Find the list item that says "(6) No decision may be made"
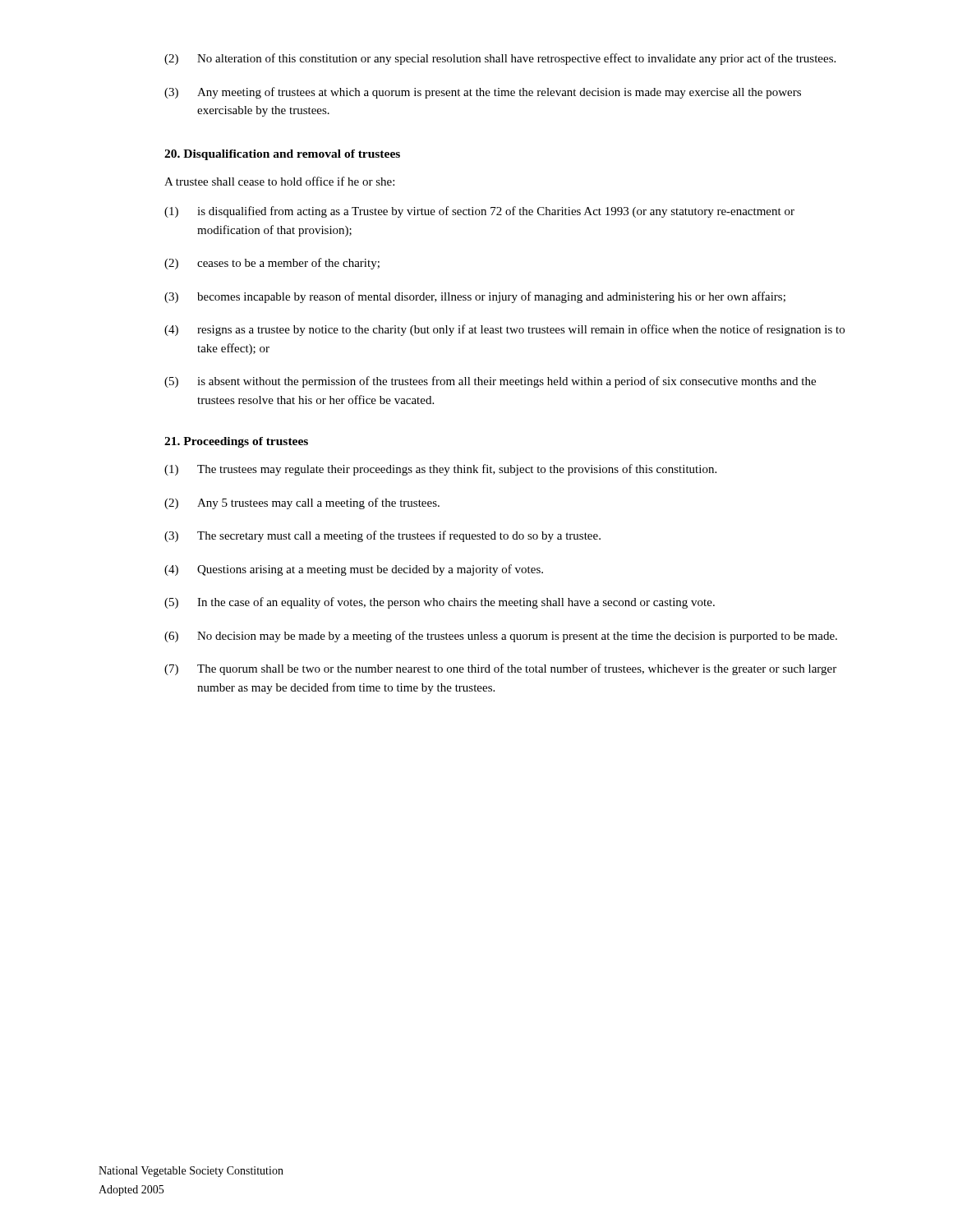Screen dimensions: 1232x953 click(509, 635)
